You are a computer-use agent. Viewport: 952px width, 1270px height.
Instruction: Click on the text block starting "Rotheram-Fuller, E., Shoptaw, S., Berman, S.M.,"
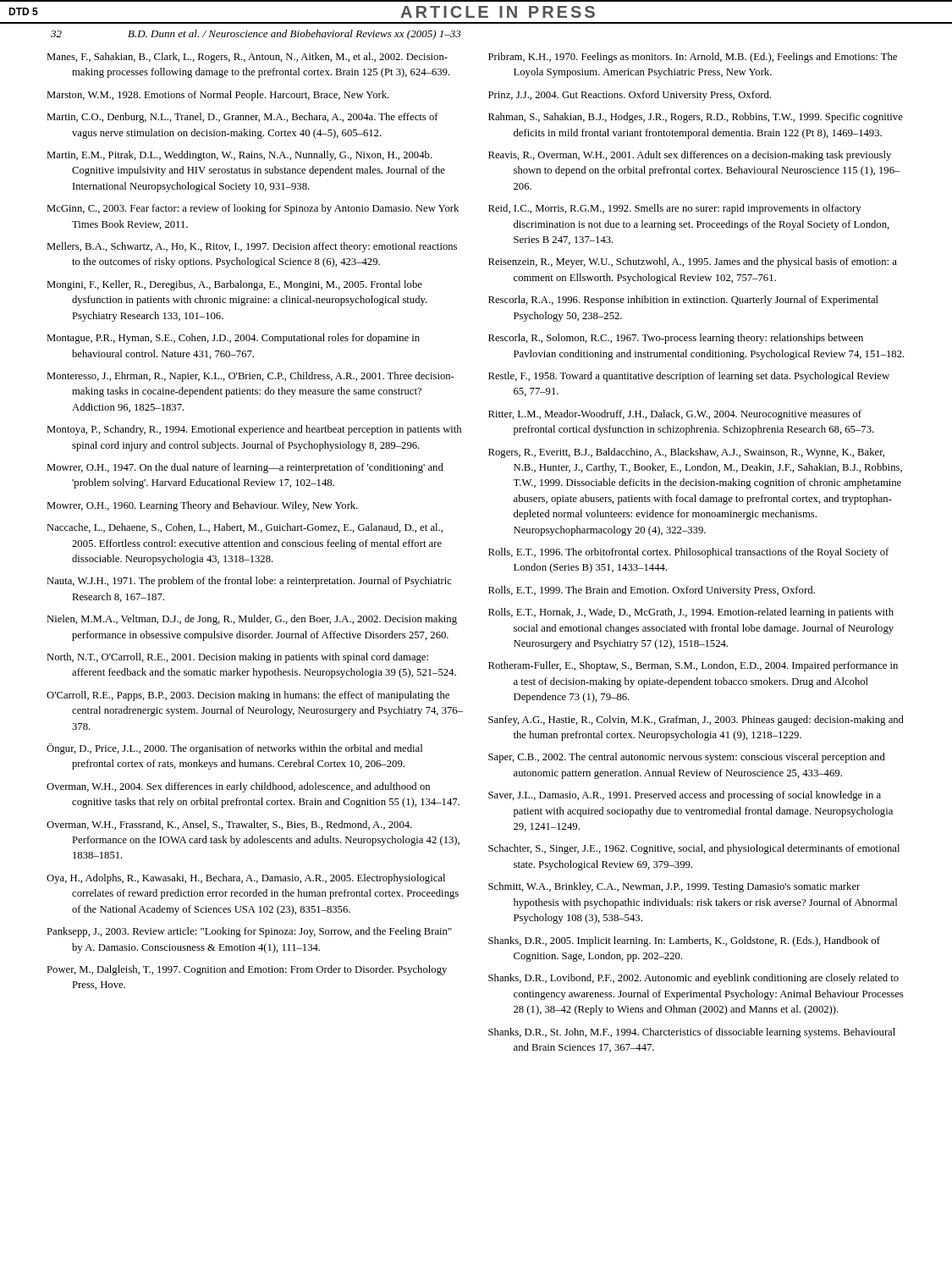click(693, 681)
